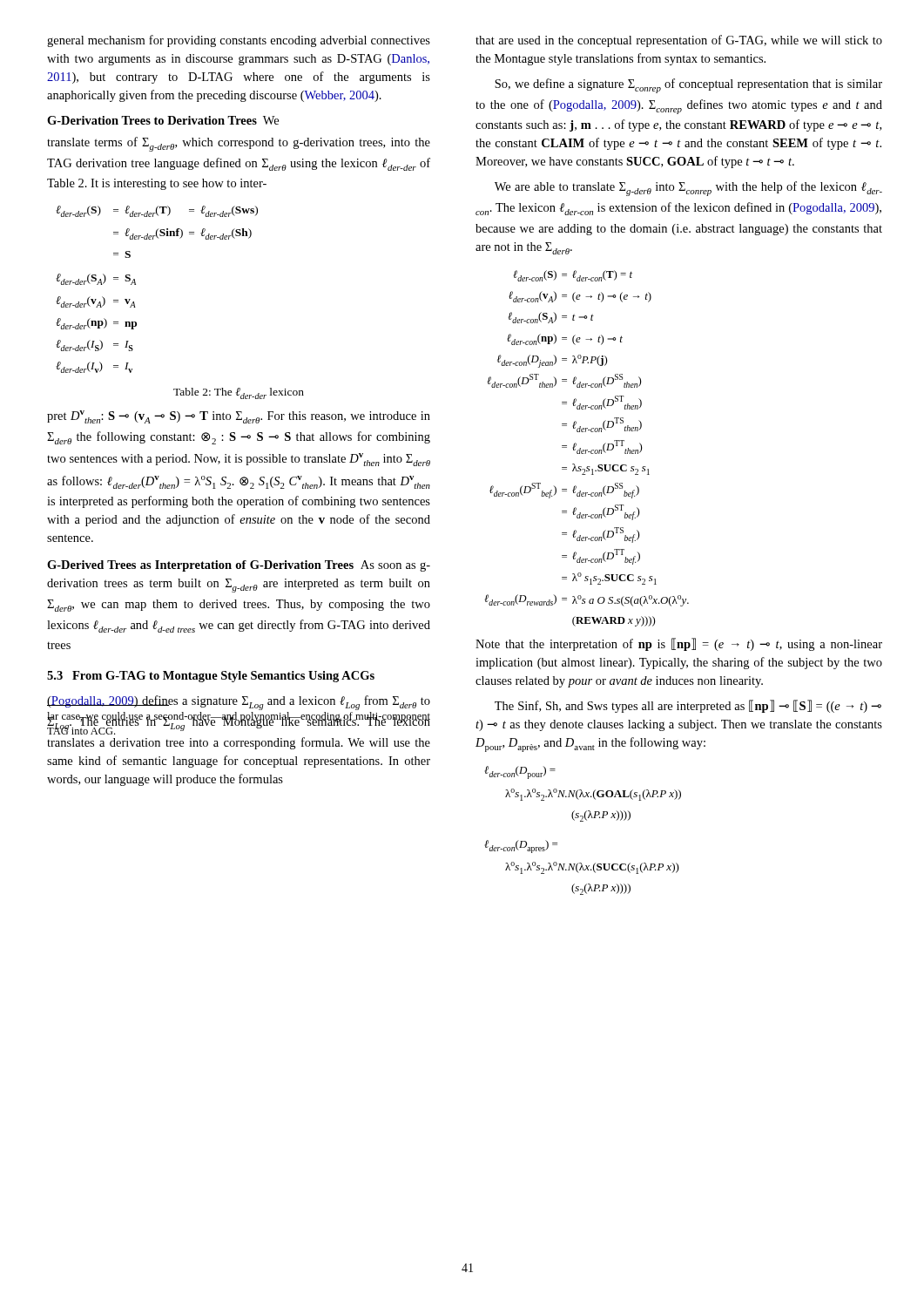
Task: Select the footnote that reads "lar case, we could"
Action: 239,722
